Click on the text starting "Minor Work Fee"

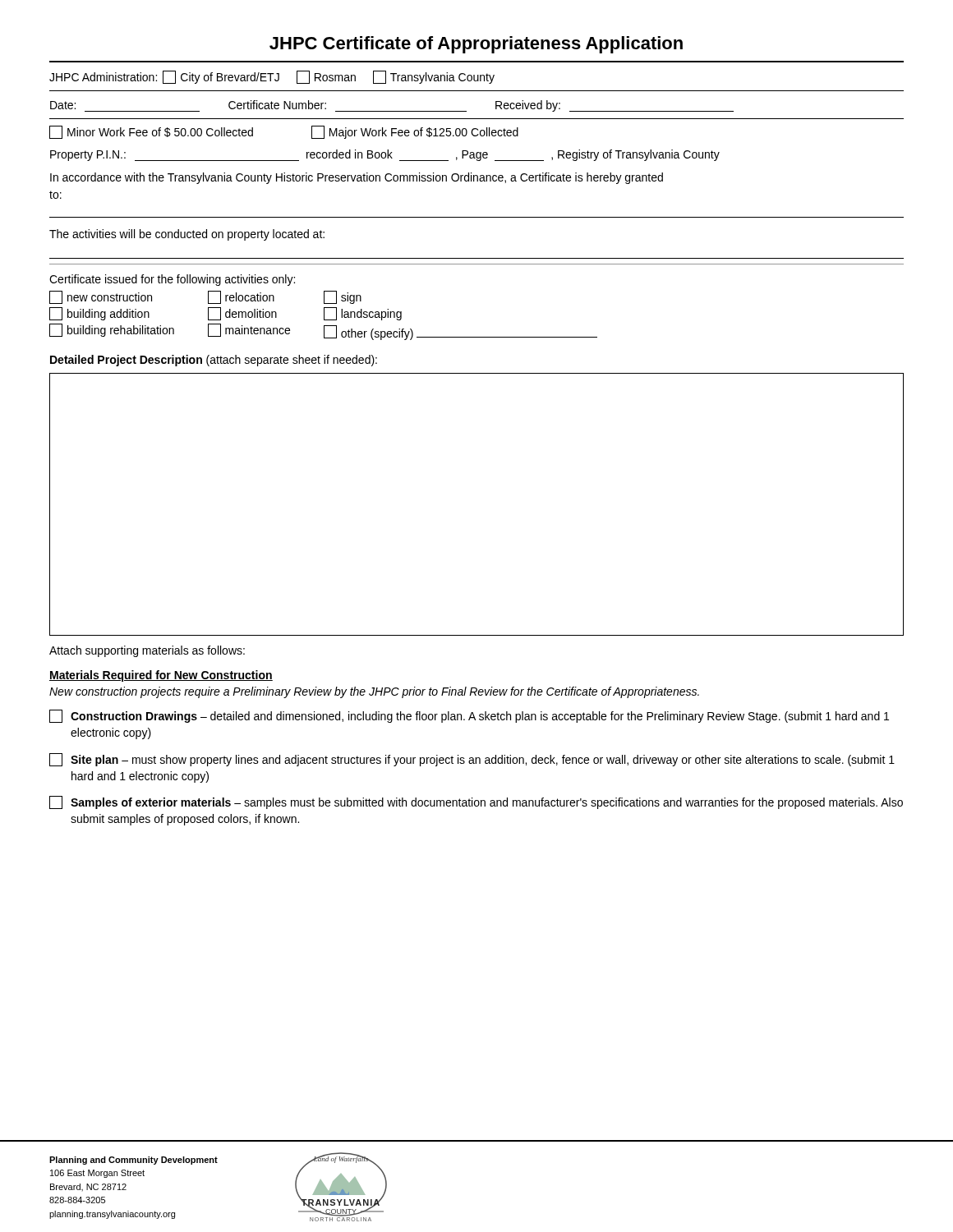(157, 132)
